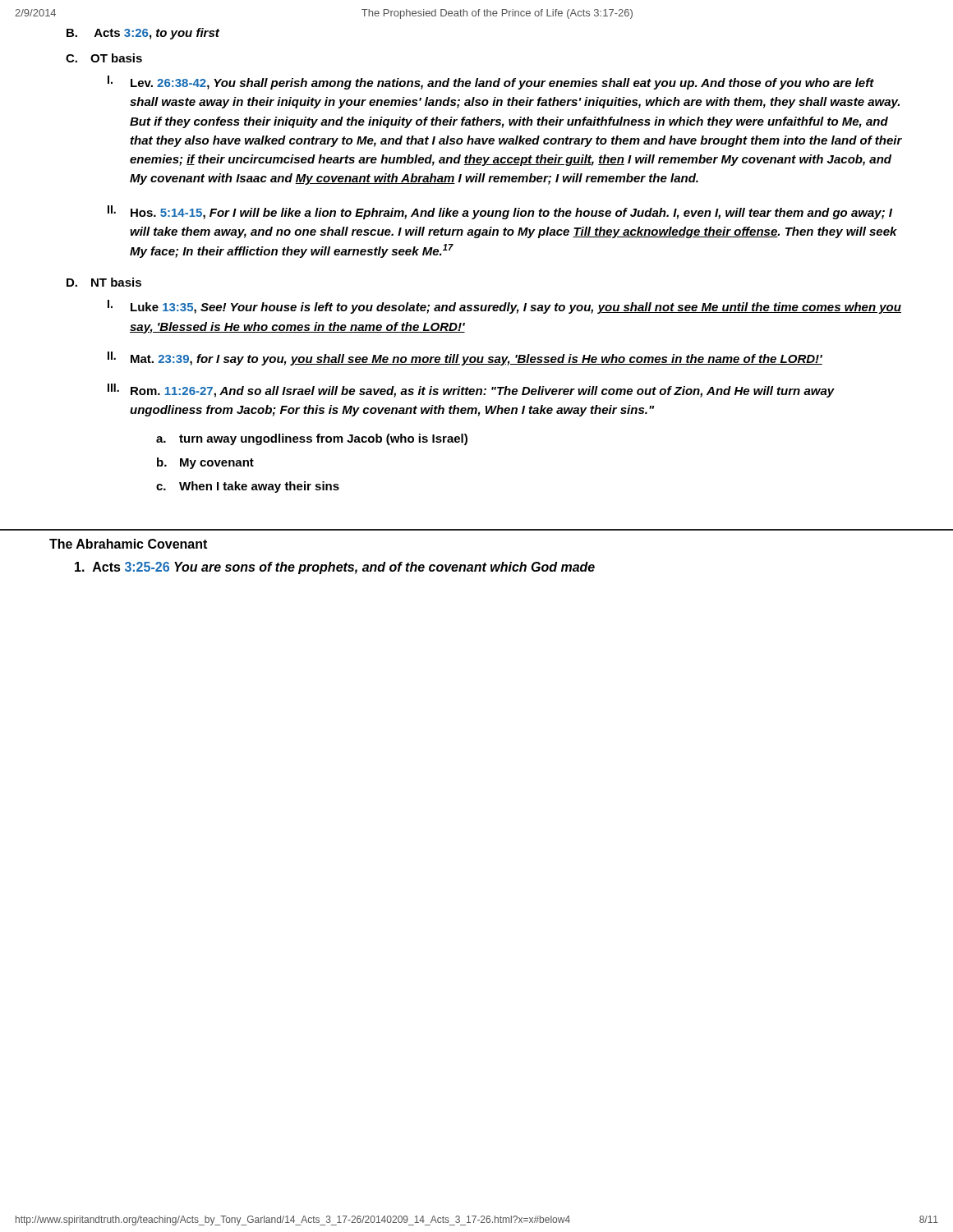The height and width of the screenshot is (1232, 953).
Task: Point to the block beginning "a. turn away ungodliness from Jacob"
Action: coord(312,438)
